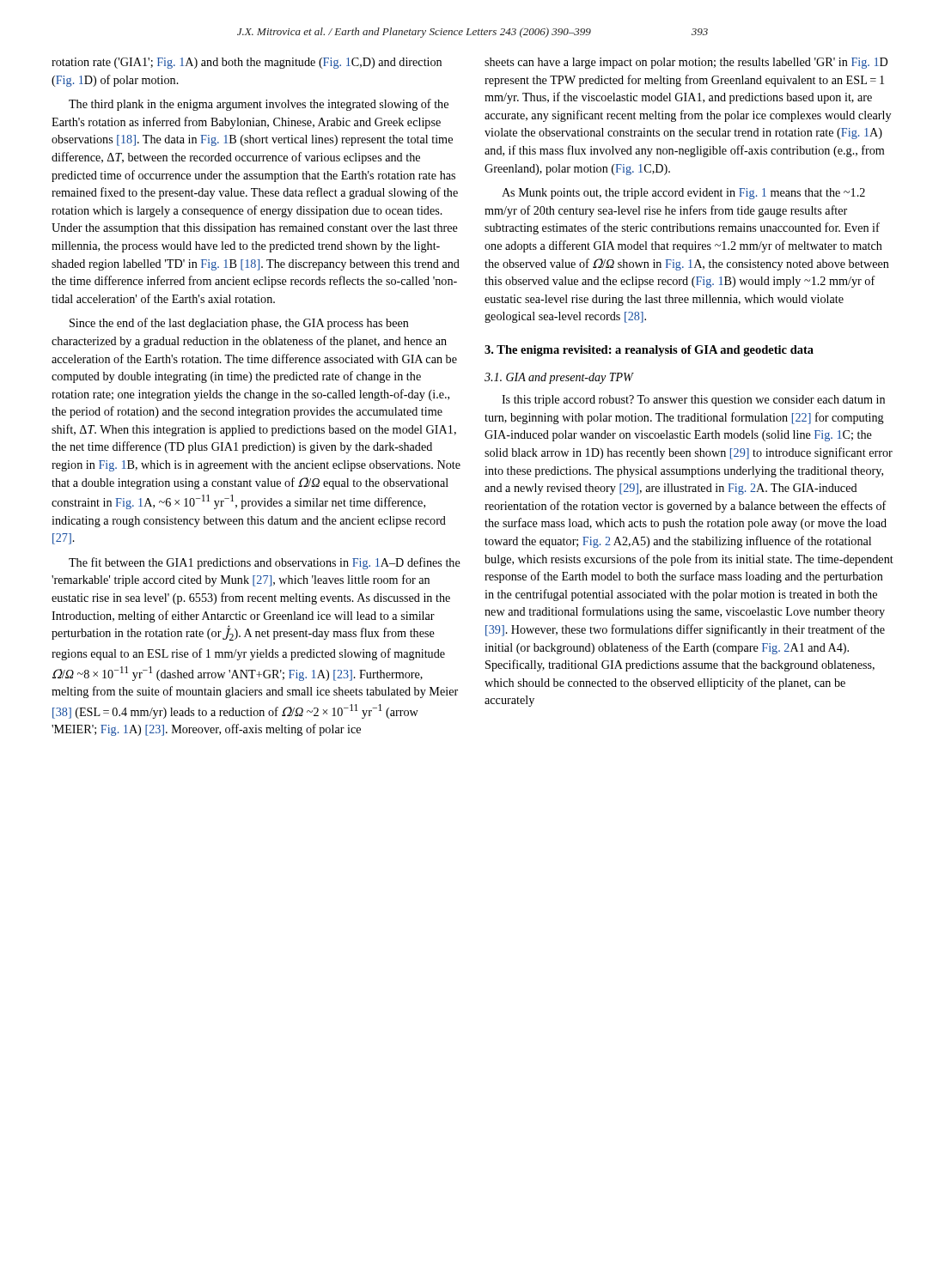Viewport: 945px width, 1288px height.
Task: Find the region starting "3. The enigma revisited: a reanalysis"
Action: tap(689, 350)
